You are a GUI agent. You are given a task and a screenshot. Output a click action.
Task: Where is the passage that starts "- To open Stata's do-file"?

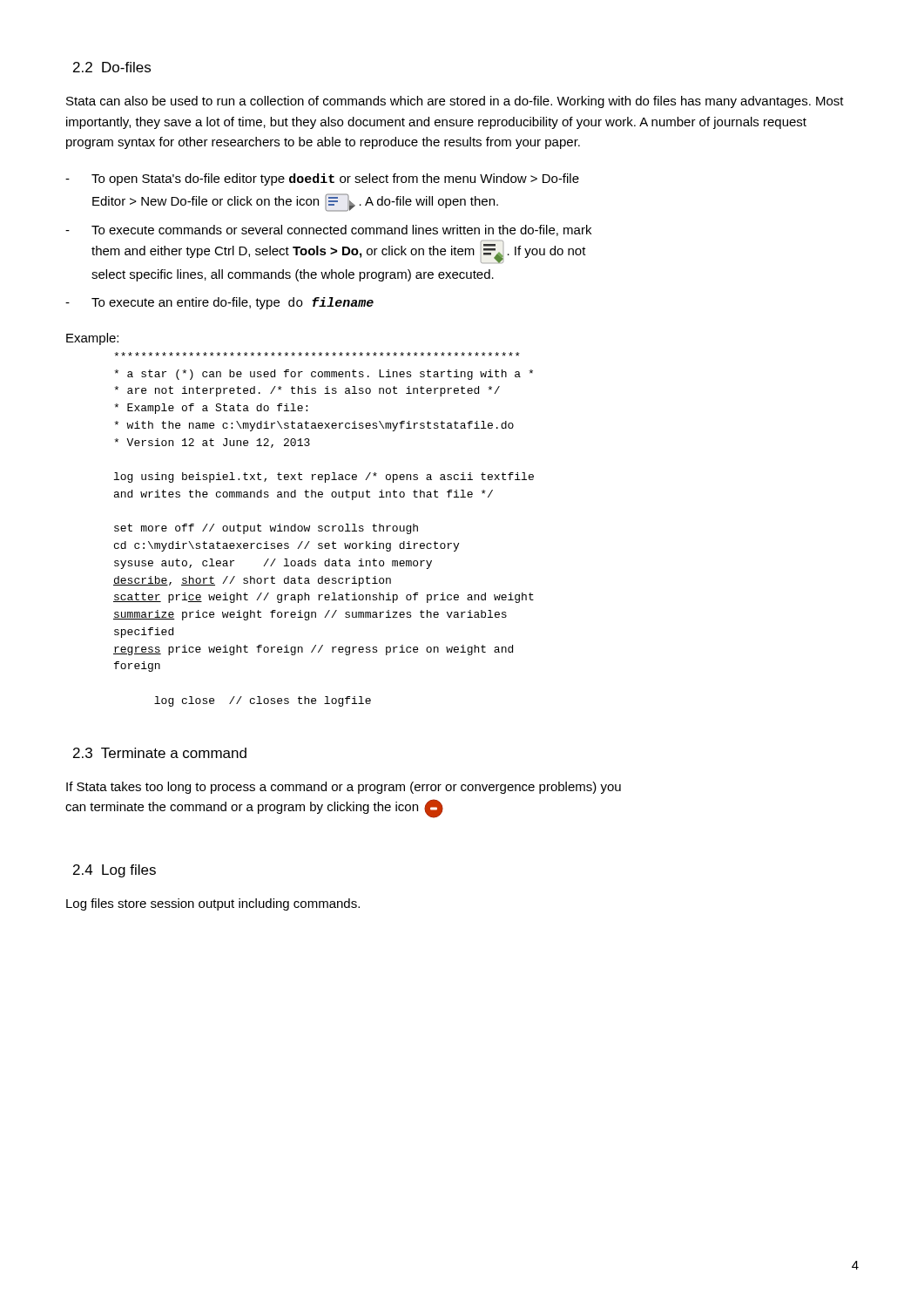tap(322, 190)
